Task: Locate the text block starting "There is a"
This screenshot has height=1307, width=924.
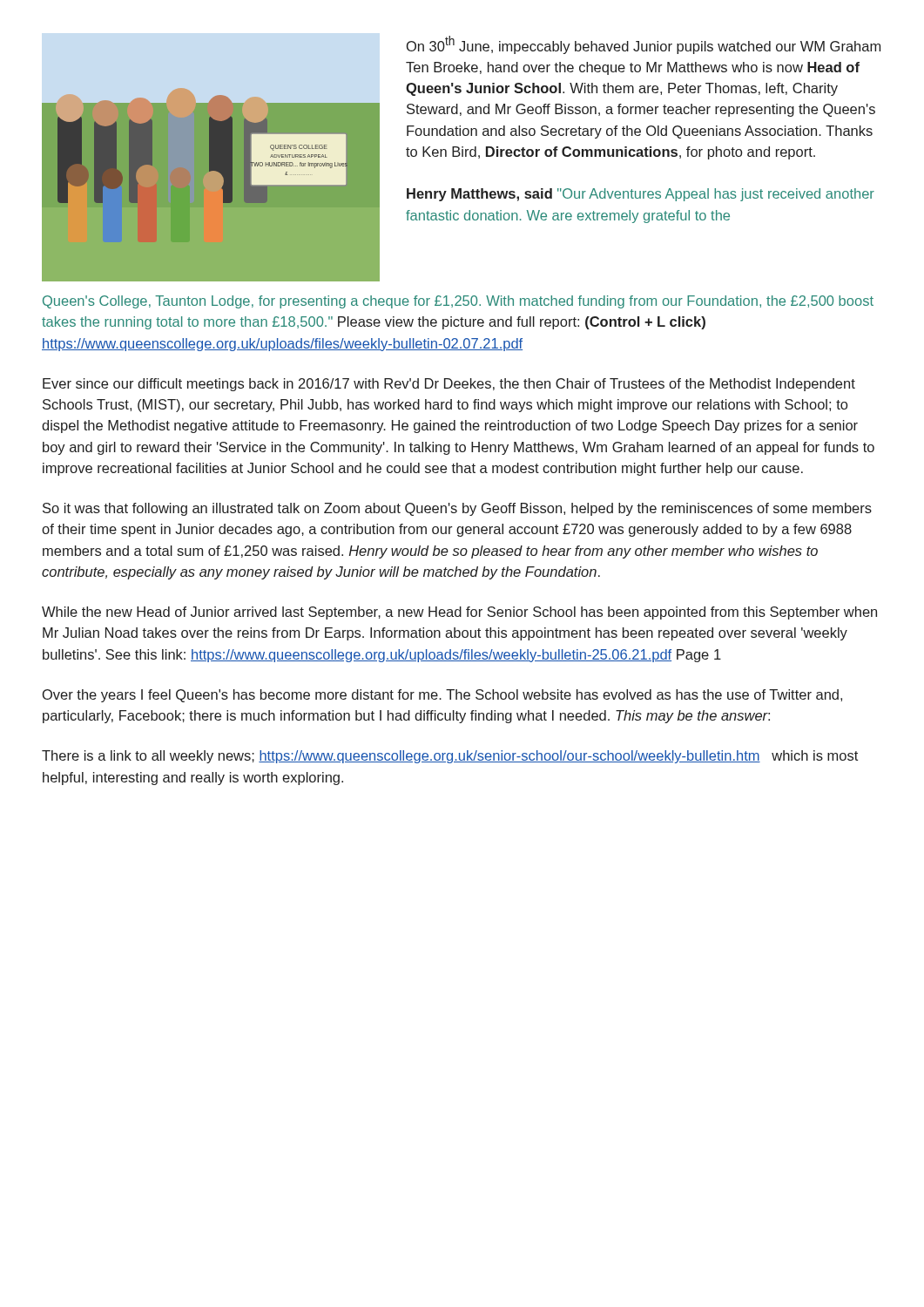Action: pyautogui.click(x=450, y=766)
